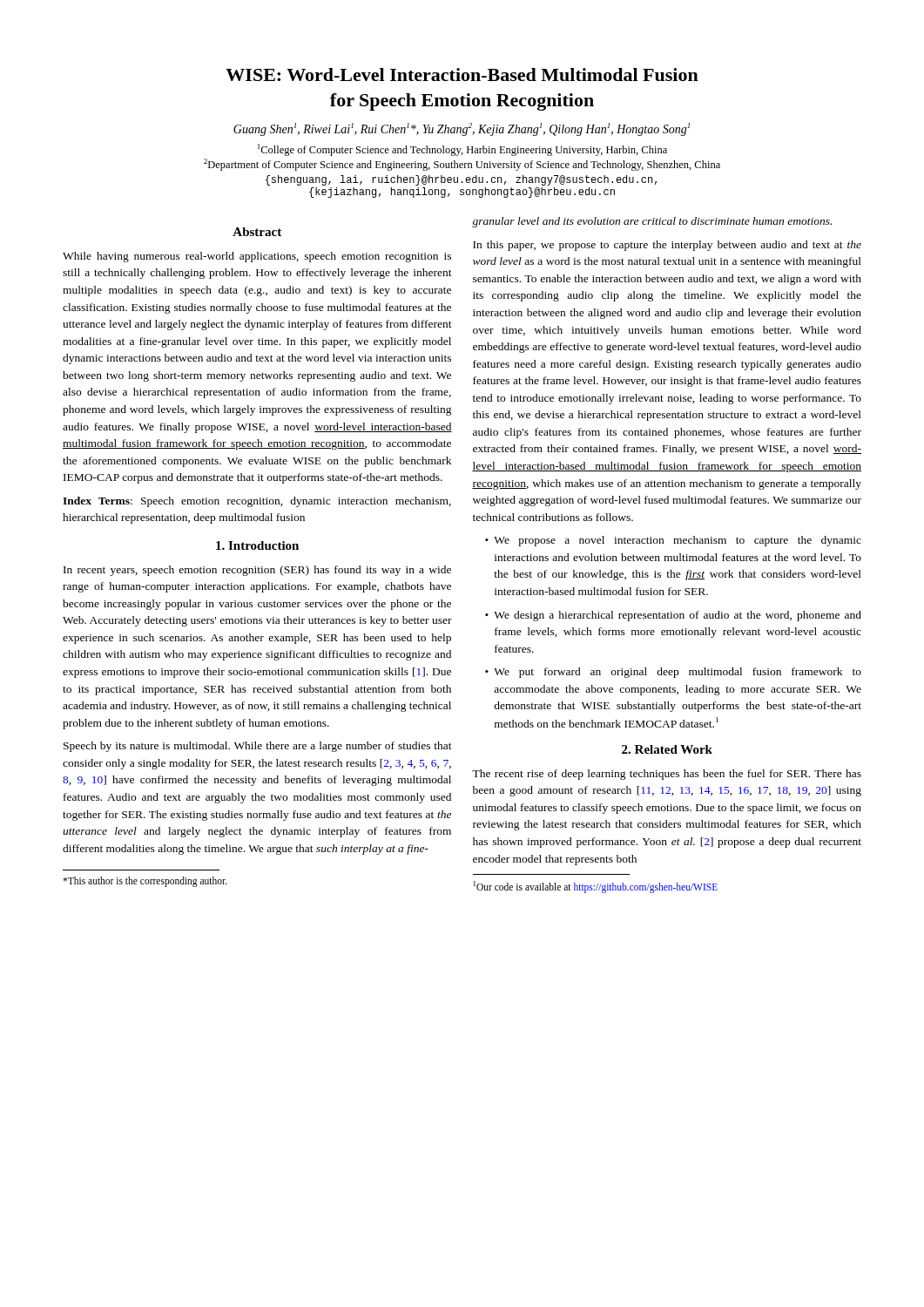The width and height of the screenshot is (924, 1307).
Task: Navigate to the text starting "Guang Shen1, Riwei Lai1, Rui"
Action: (x=462, y=129)
